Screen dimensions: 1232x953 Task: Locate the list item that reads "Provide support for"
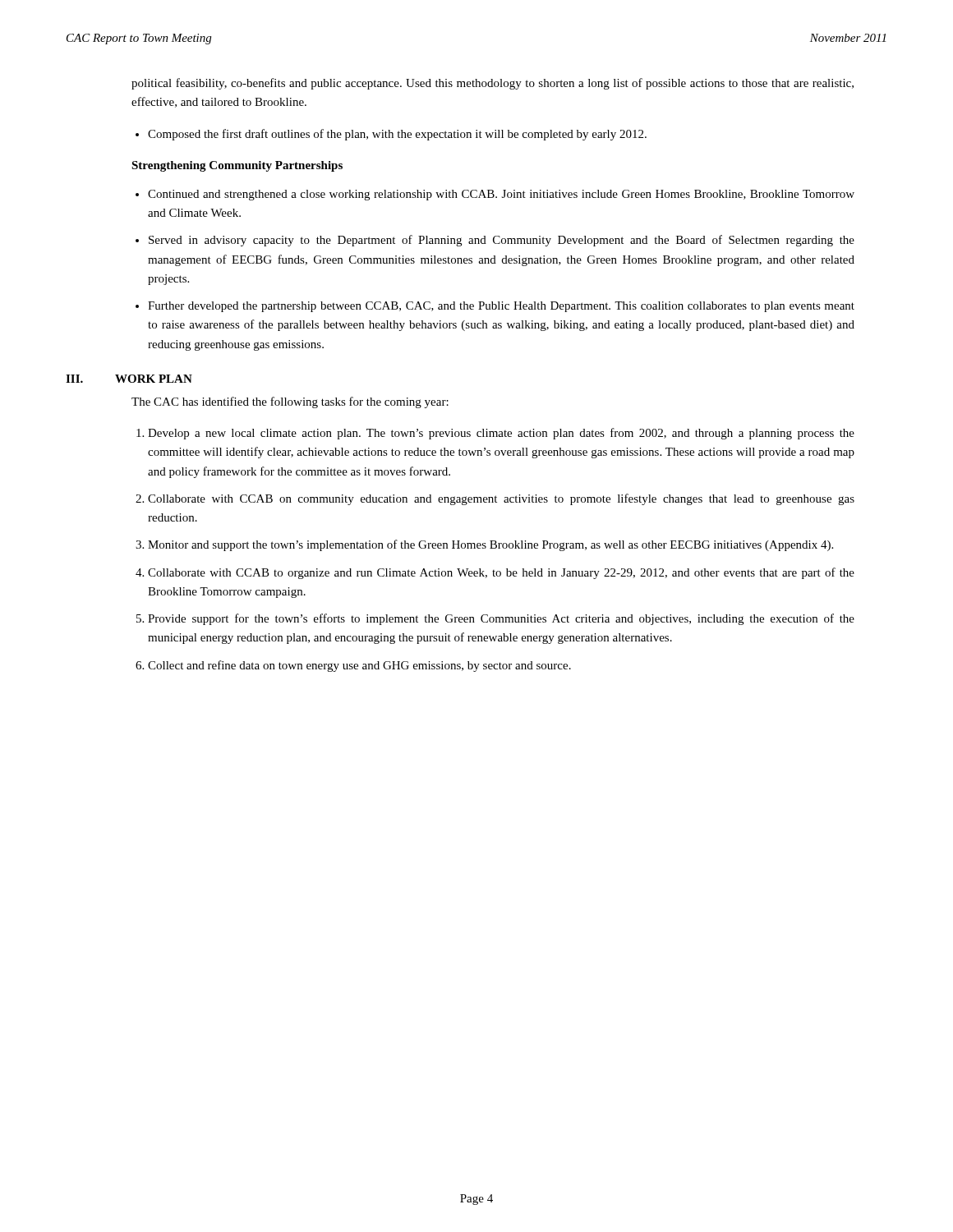[x=501, y=628]
